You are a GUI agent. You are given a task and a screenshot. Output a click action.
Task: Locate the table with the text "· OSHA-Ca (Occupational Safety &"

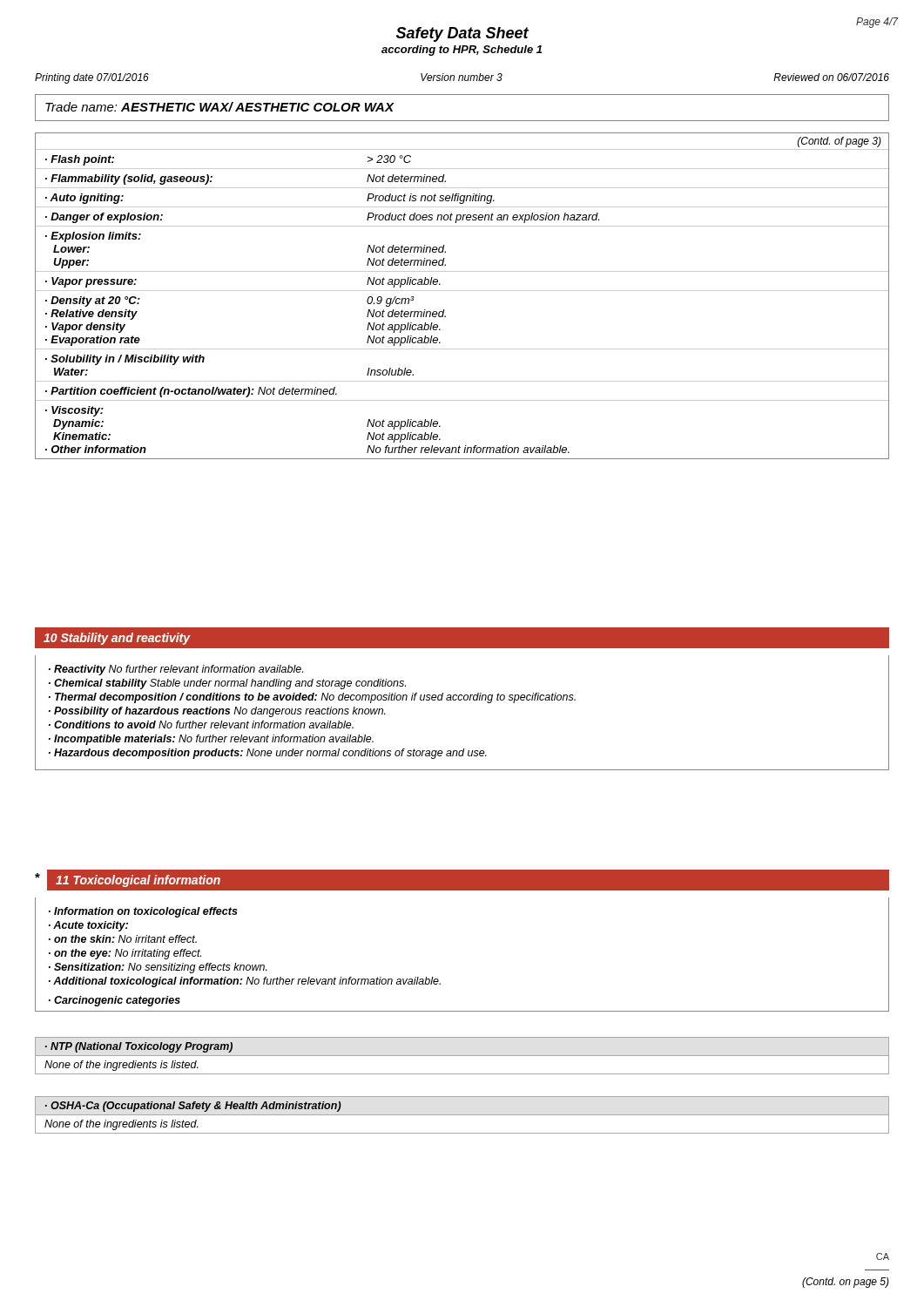click(x=462, y=1115)
